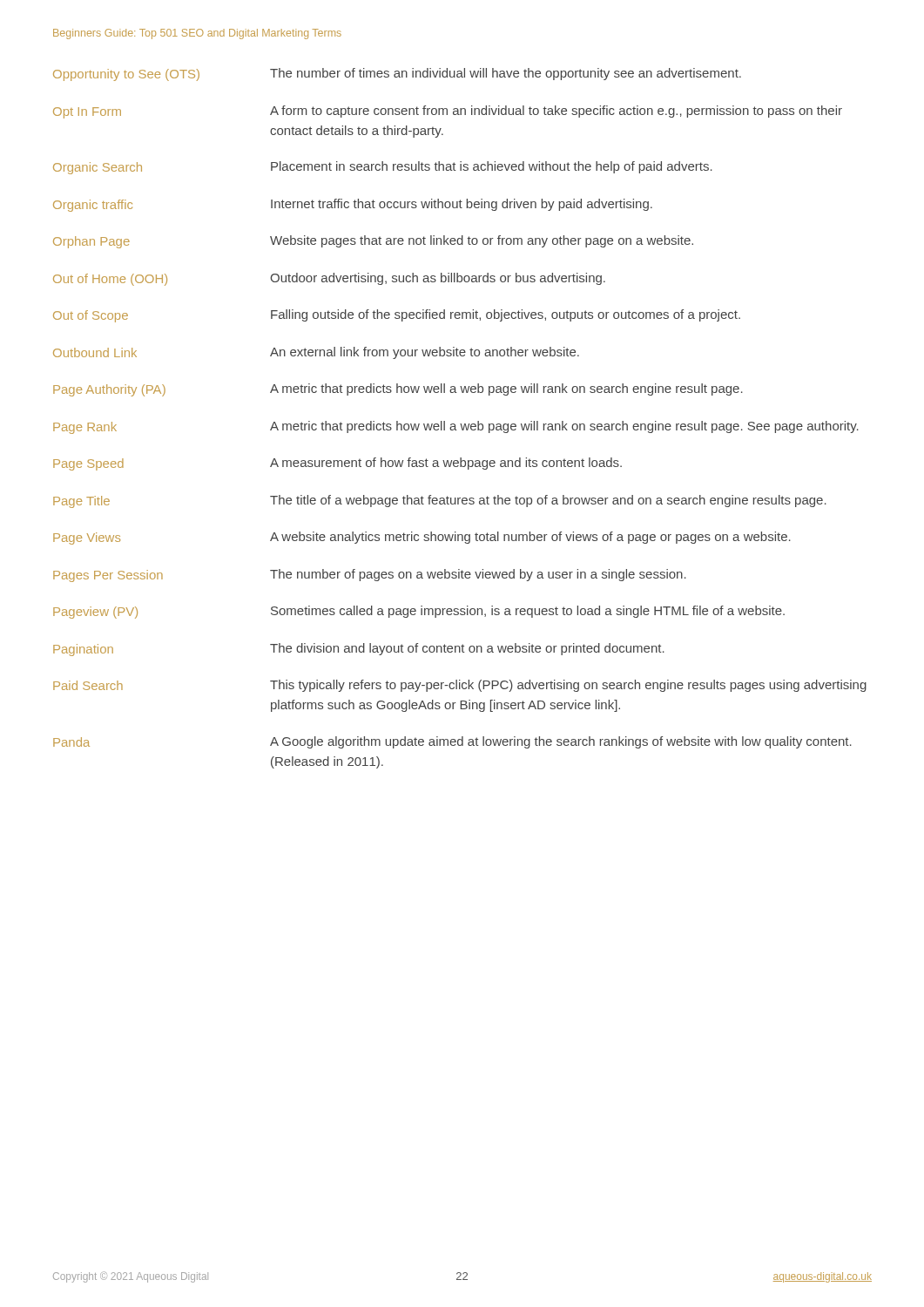Point to the block beginning "Pagination The division and layout of content on"
The height and width of the screenshot is (1307, 924).
pyautogui.click(x=462, y=648)
